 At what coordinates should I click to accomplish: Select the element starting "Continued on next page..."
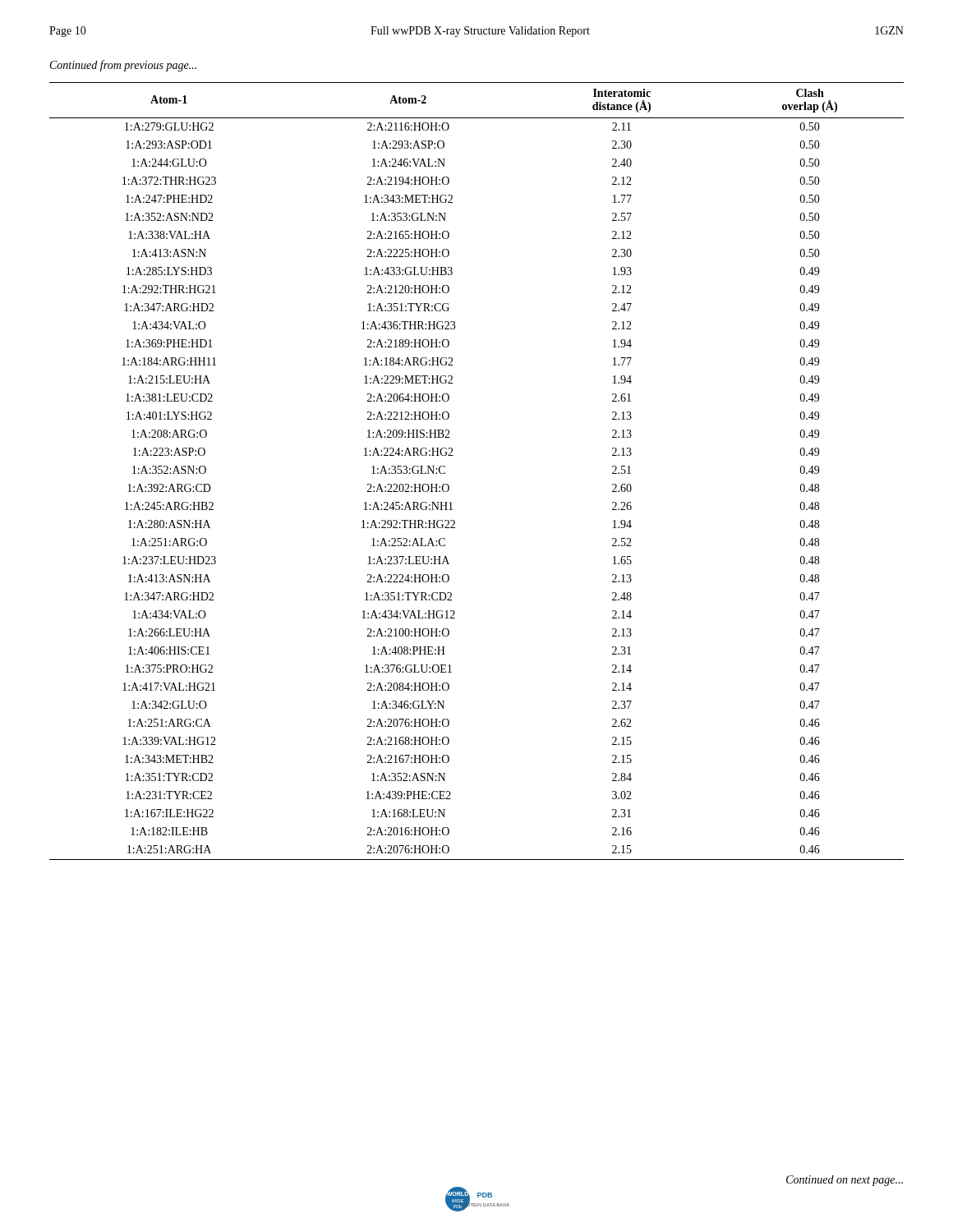click(845, 1180)
